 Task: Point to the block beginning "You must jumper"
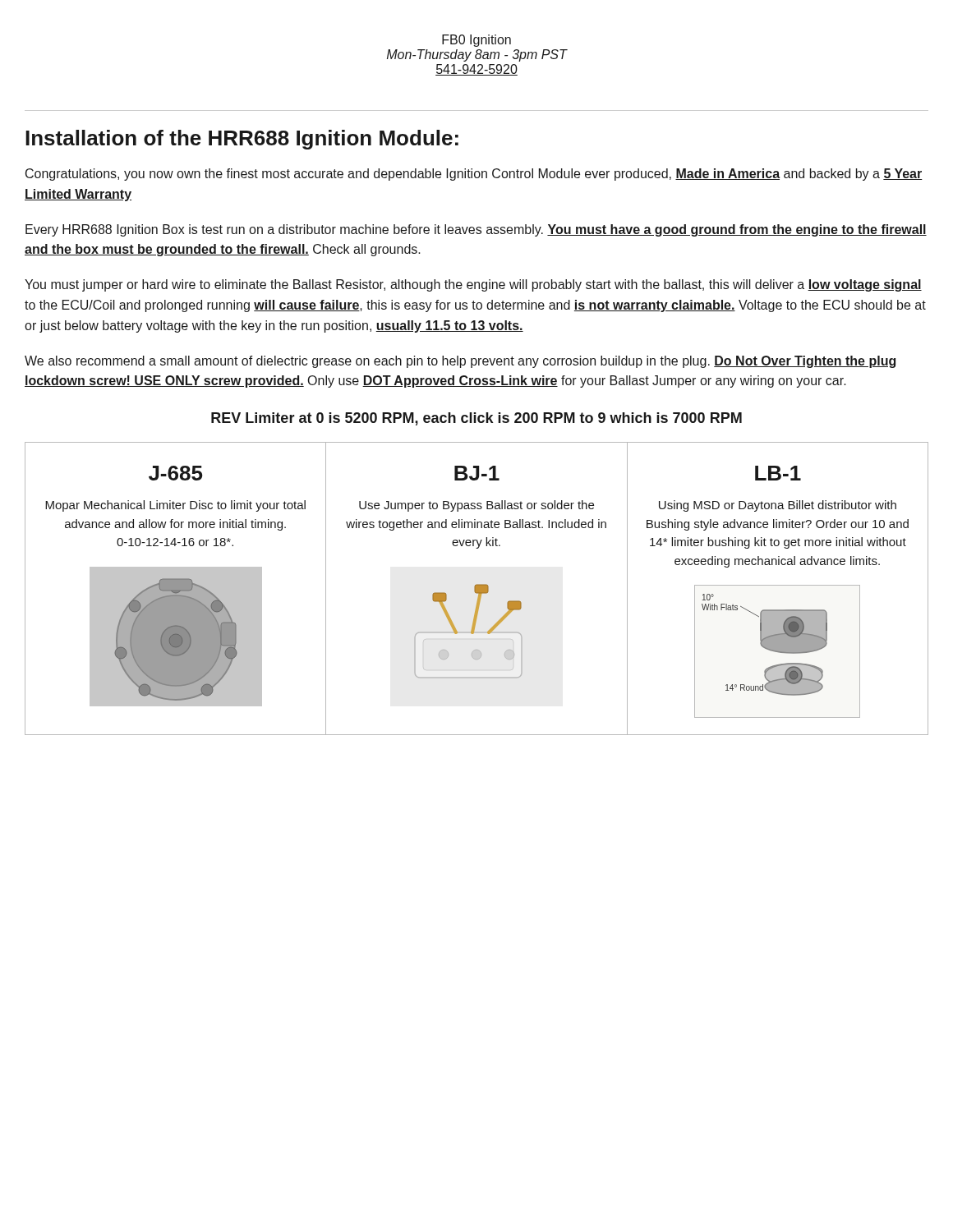[475, 305]
